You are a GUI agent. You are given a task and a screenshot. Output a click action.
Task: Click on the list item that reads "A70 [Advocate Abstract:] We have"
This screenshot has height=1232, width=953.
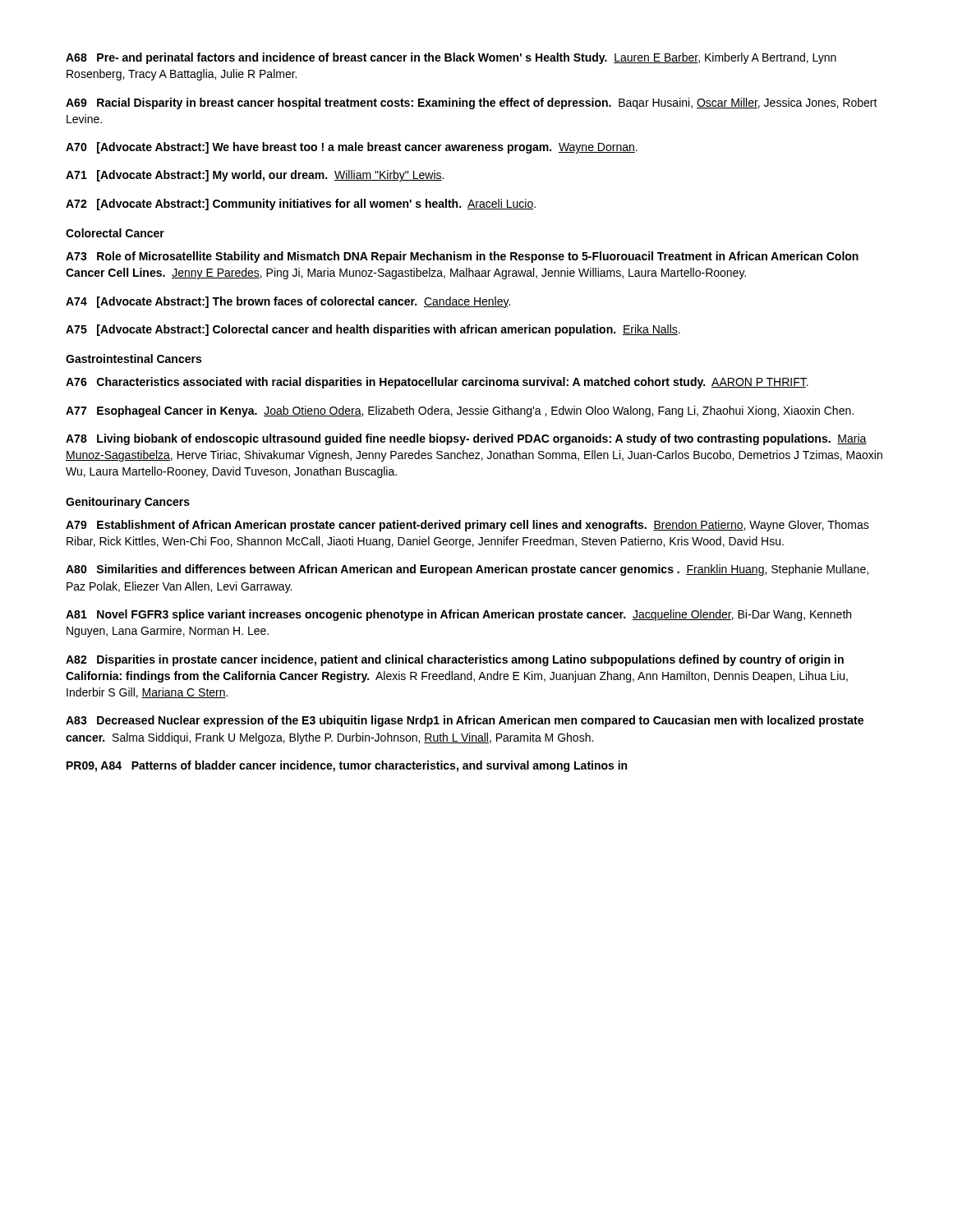352,147
